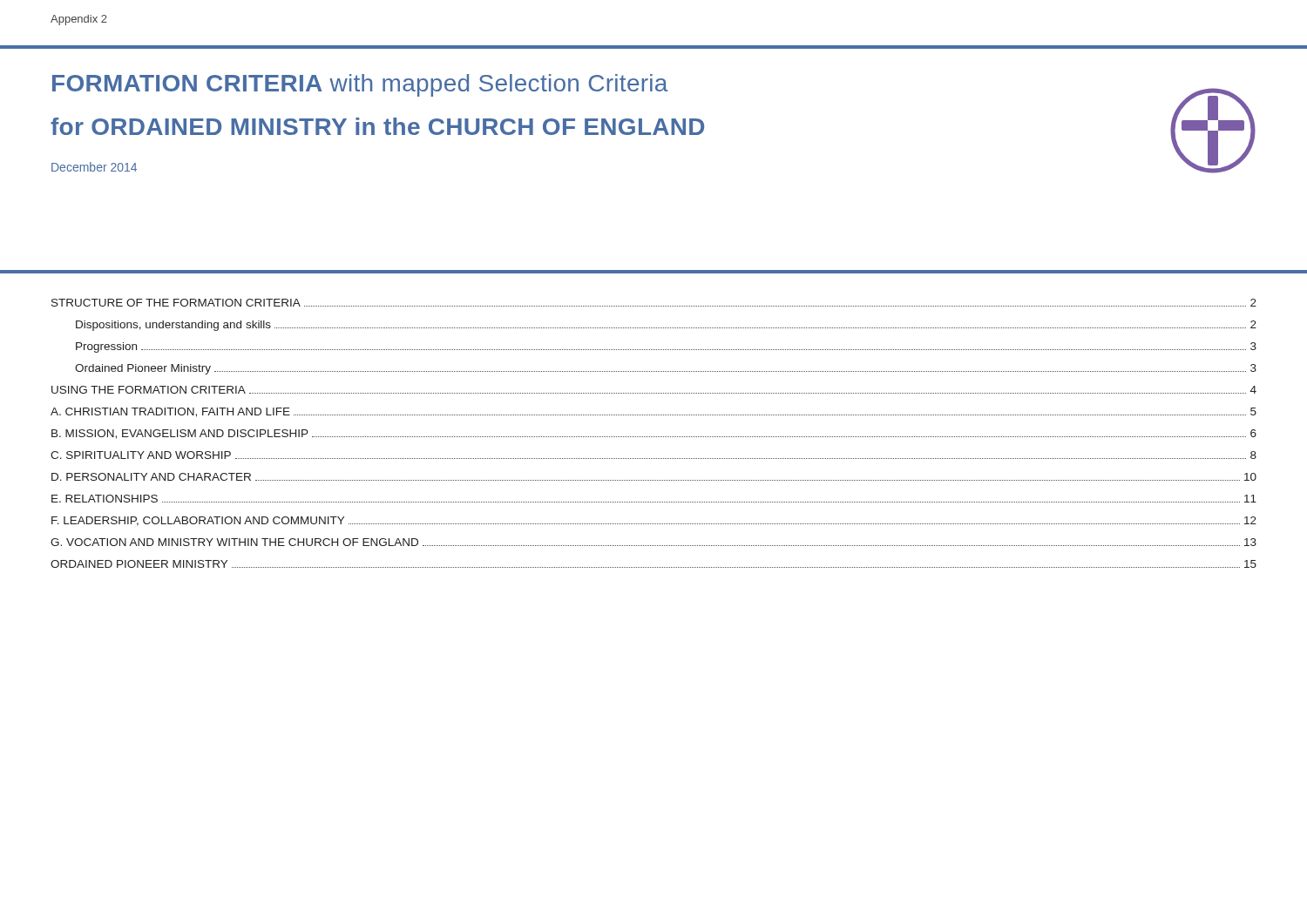
Task: Click on the table containing "STRUCTURE OF THE"
Action: (x=654, y=438)
